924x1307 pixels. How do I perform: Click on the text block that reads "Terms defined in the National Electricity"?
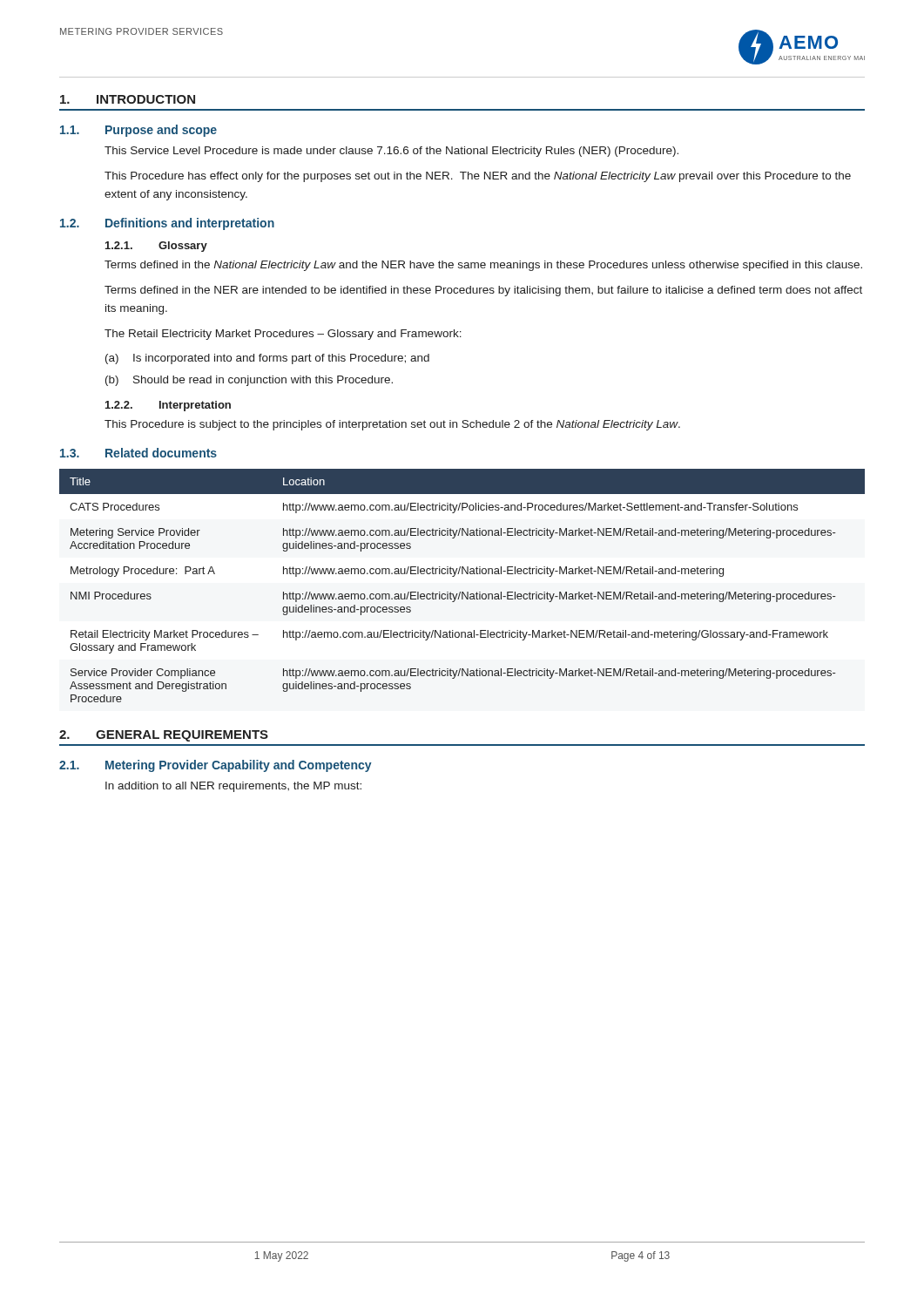484,264
